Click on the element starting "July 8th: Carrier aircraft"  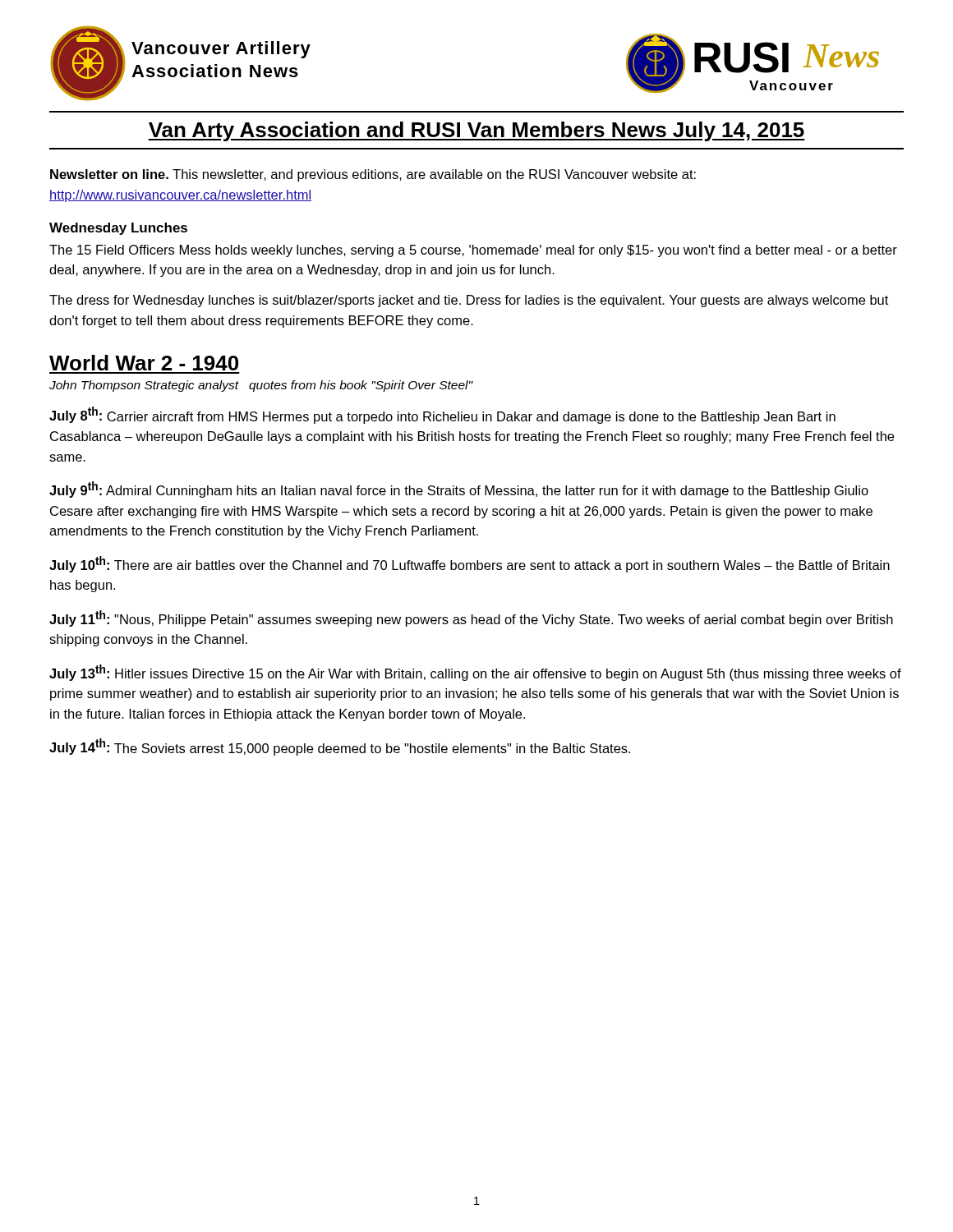(x=472, y=434)
